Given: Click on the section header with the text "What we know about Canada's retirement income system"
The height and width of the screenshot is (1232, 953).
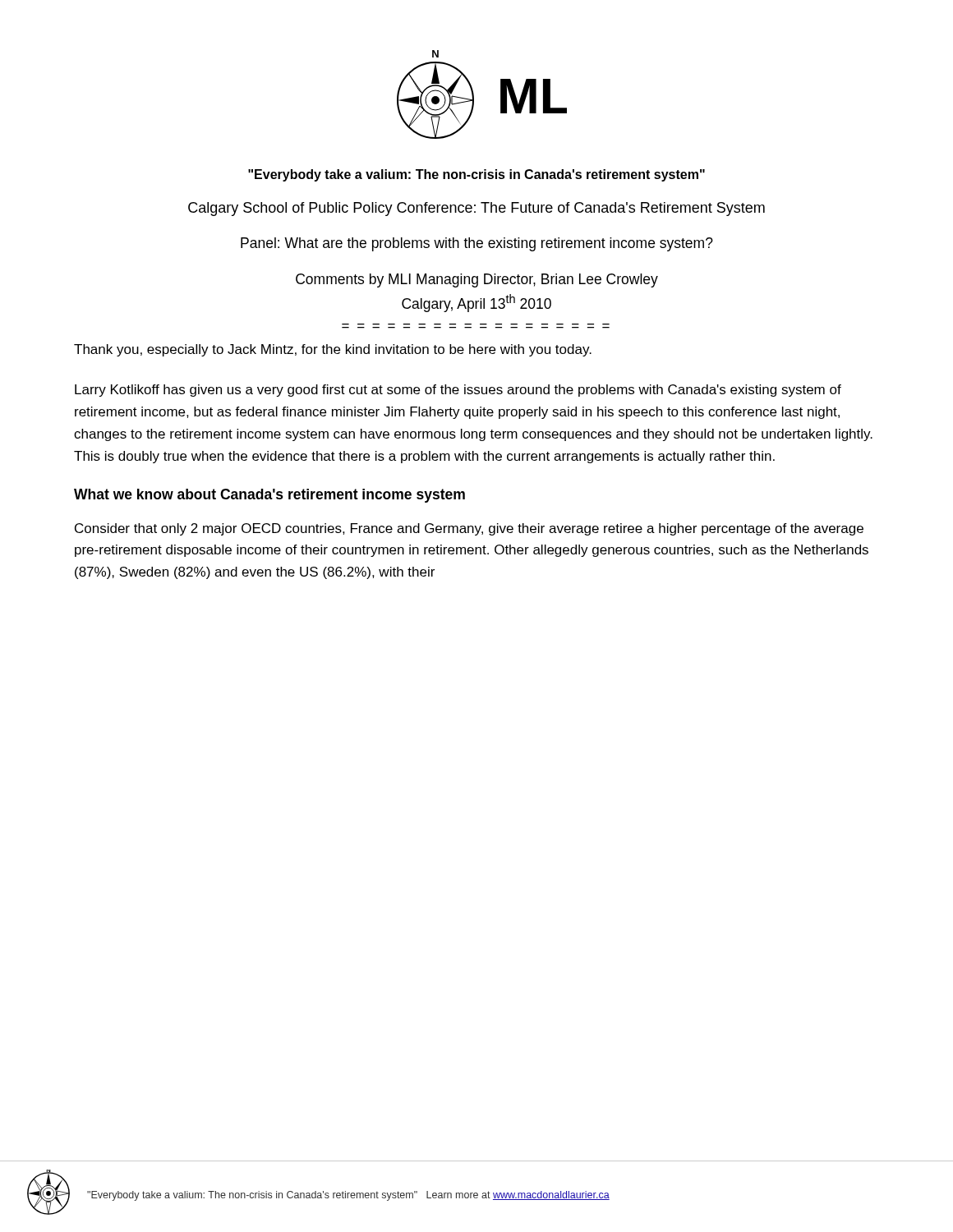Looking at the screenshot, I should tap(270, 494).
